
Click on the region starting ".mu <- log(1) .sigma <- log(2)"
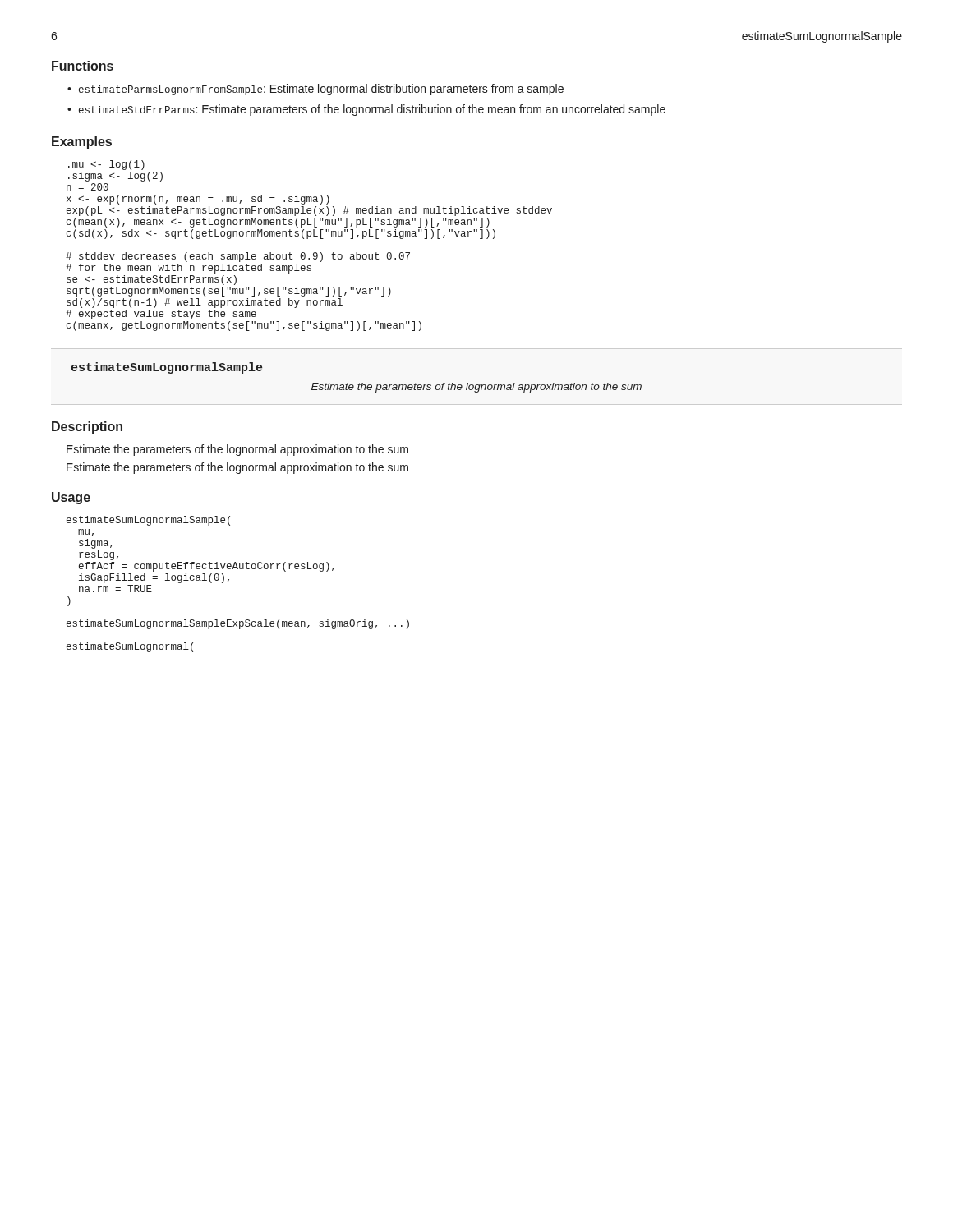pos(484,246)
